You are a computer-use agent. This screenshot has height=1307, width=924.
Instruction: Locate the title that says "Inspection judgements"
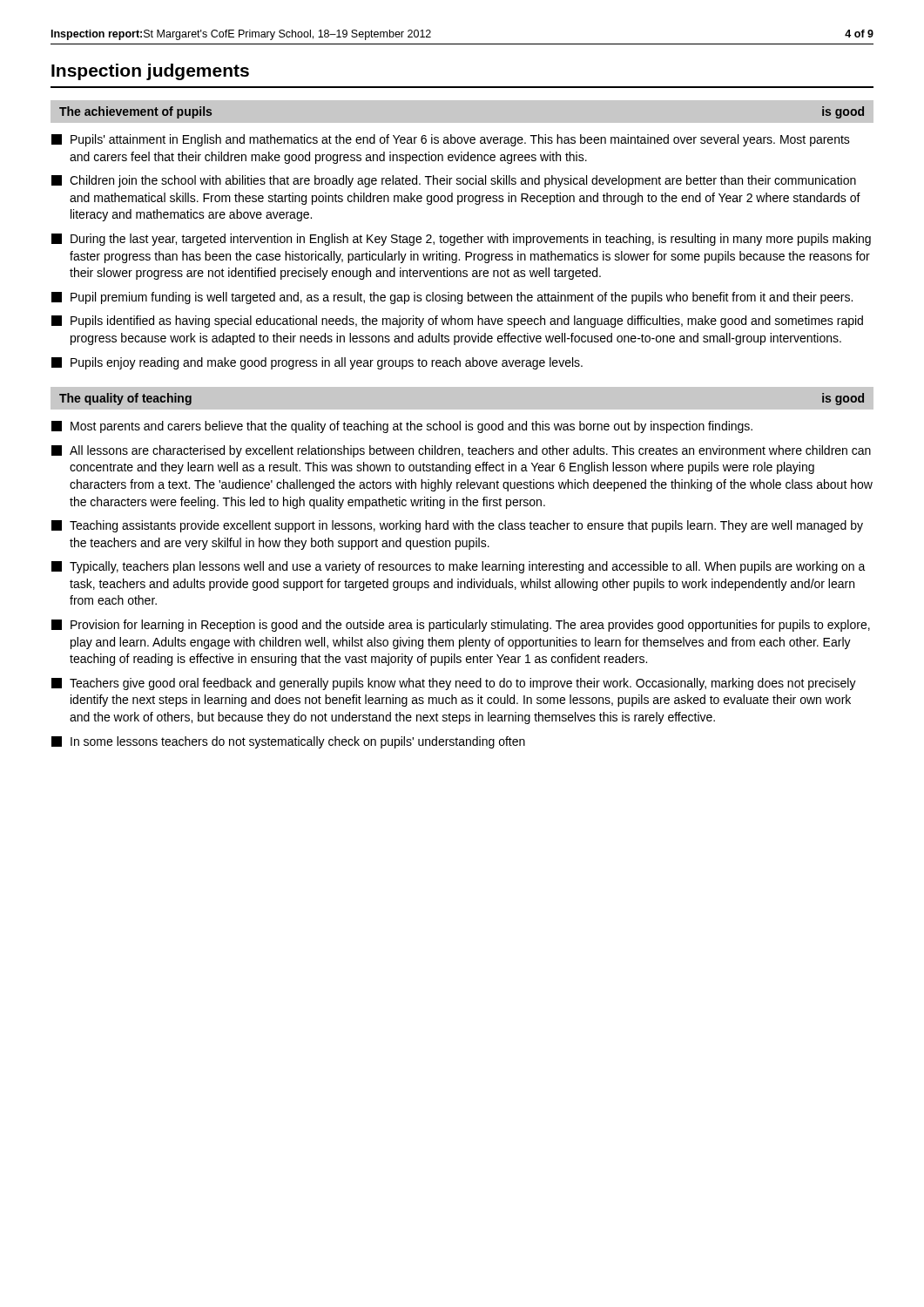pos(150,72)
